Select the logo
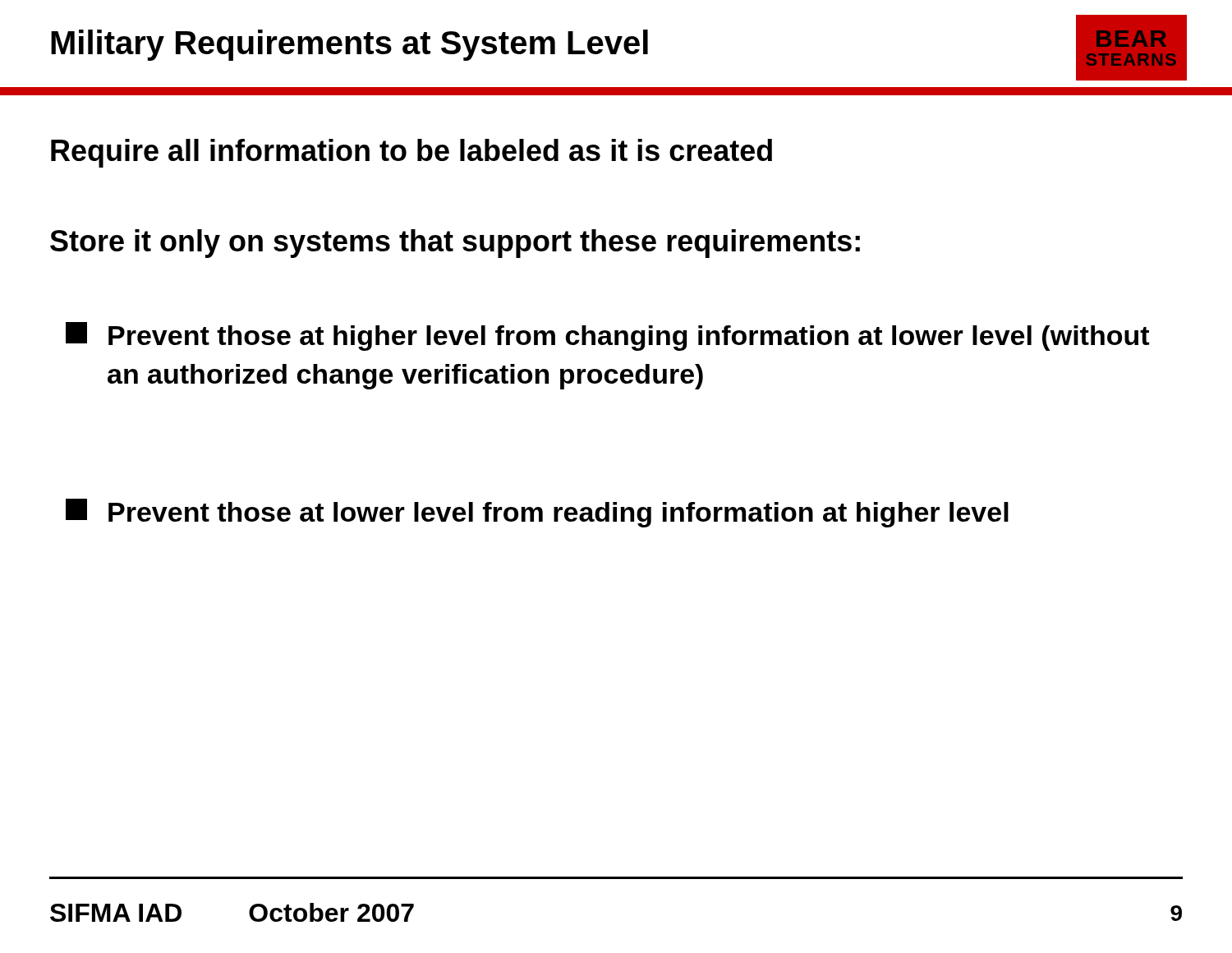 click(1131, 48)
